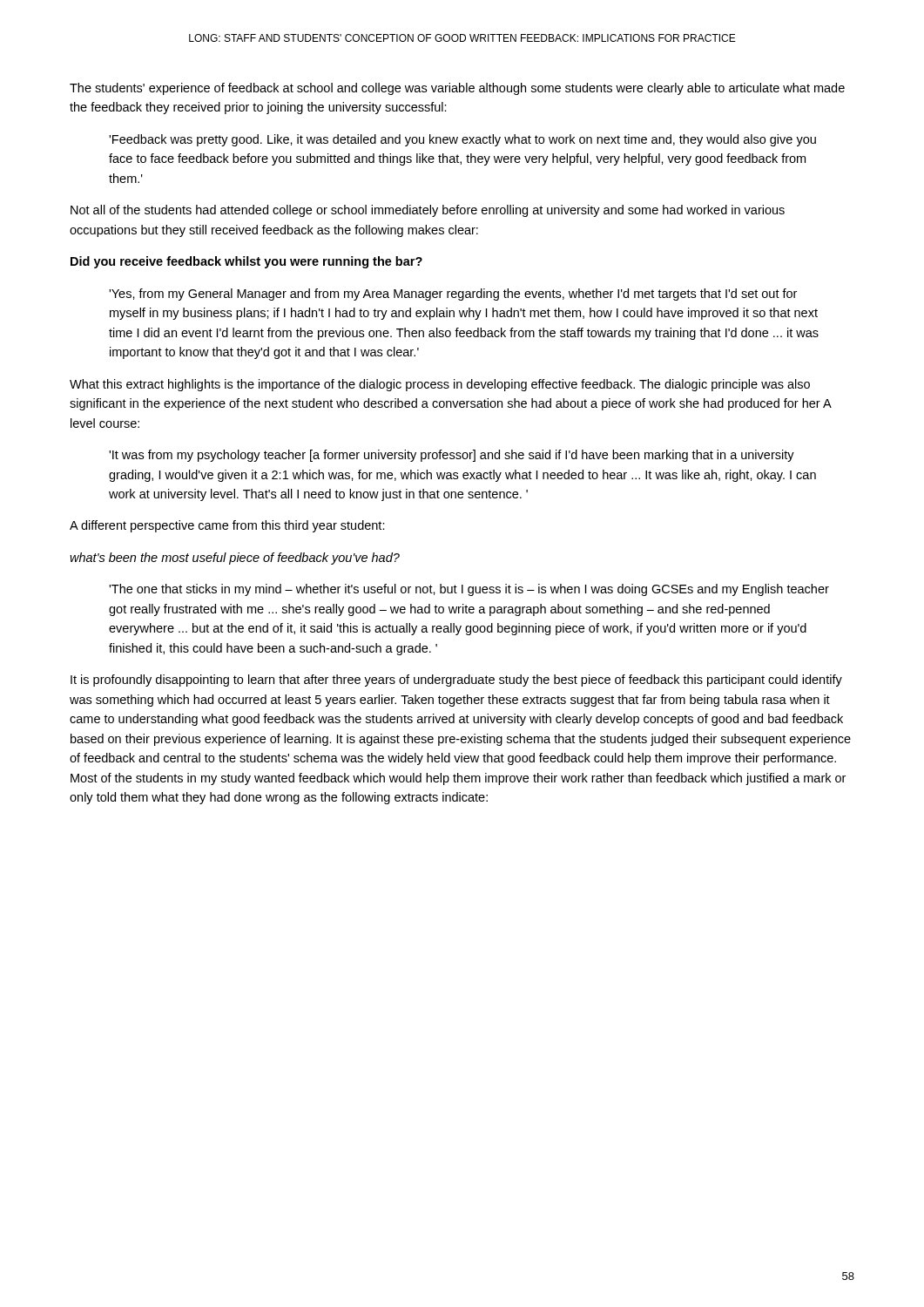Image resolution: width=924 pixels, height=1307 pixels.
Task: Where is the passage that starts "'Yes, from my General Manager and from my"?
Action: tap(464, 323)
